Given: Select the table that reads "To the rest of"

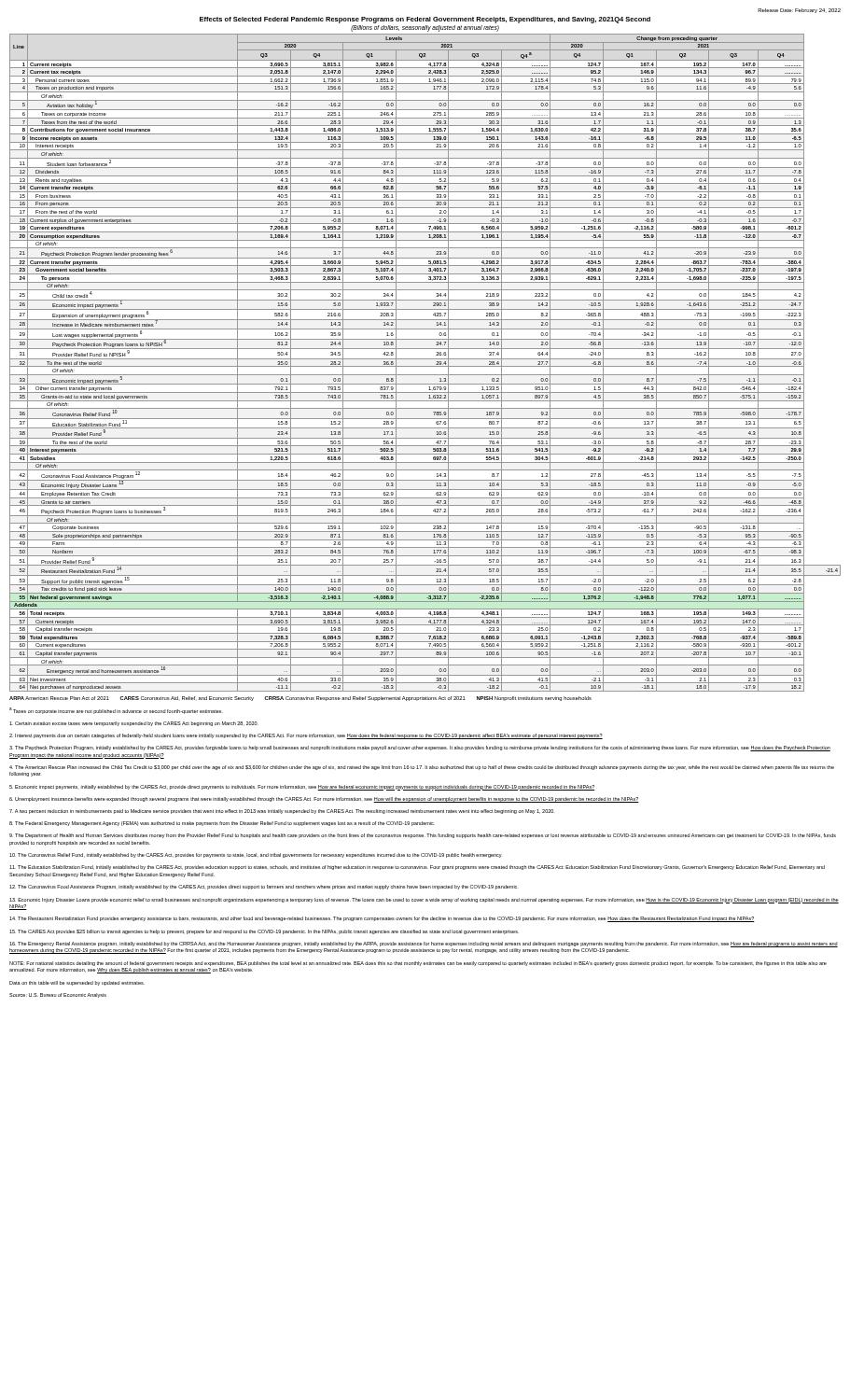Looking at the screenshot, I should [425, 363].
